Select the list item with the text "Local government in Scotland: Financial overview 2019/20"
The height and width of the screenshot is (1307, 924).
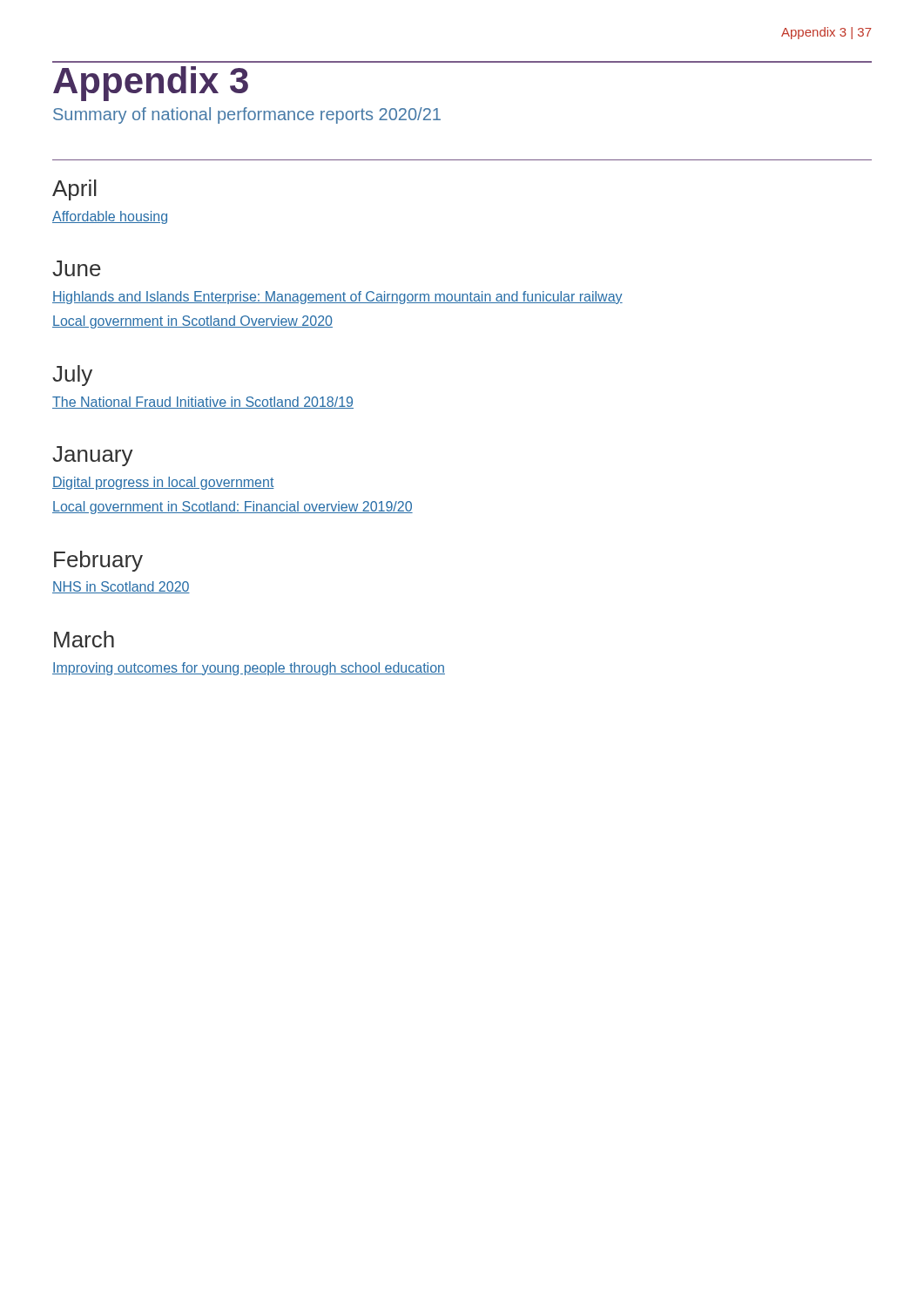(233, 508)
